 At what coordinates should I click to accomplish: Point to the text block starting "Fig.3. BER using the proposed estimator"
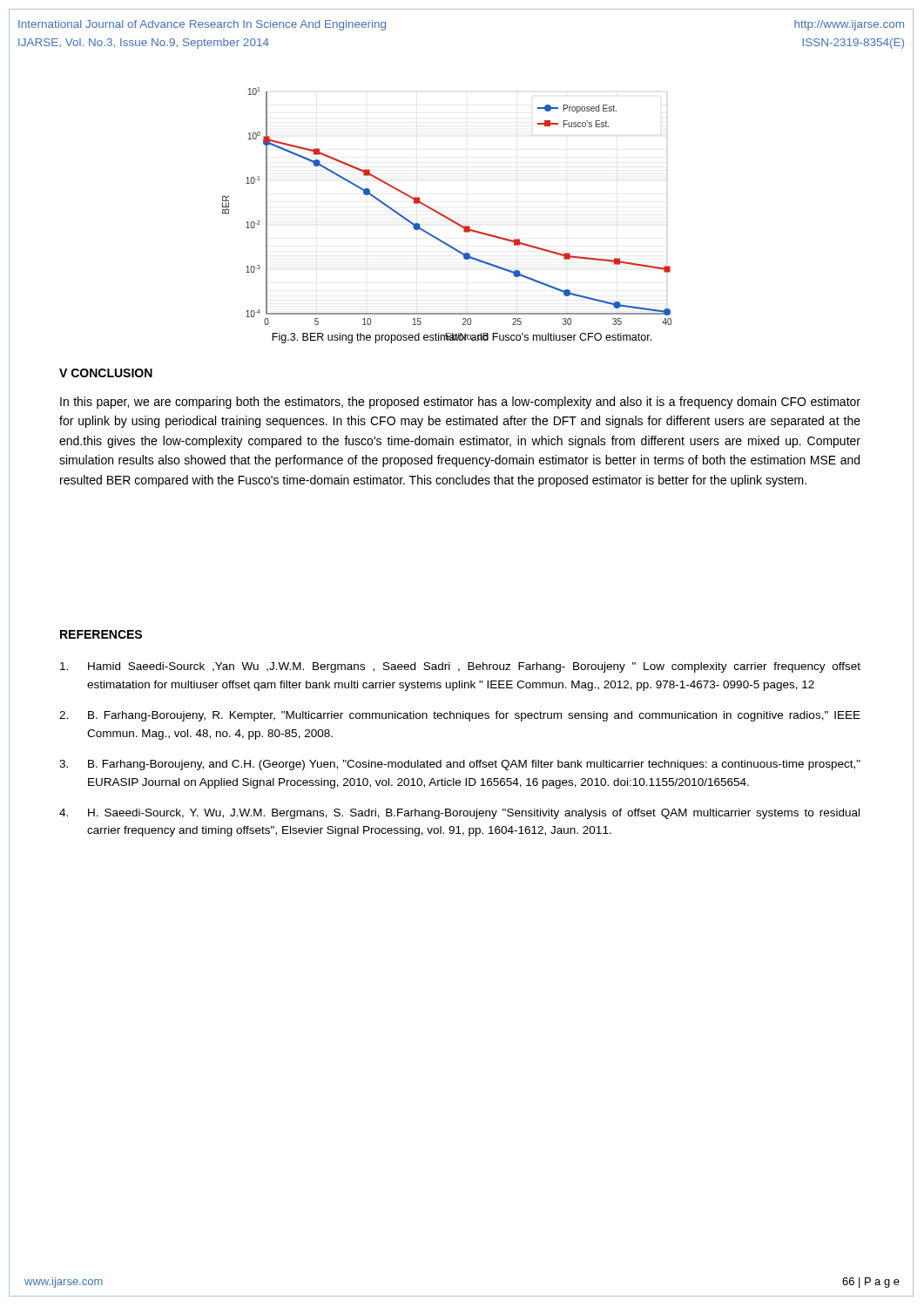pyautogui.click(x=462, y=337)
